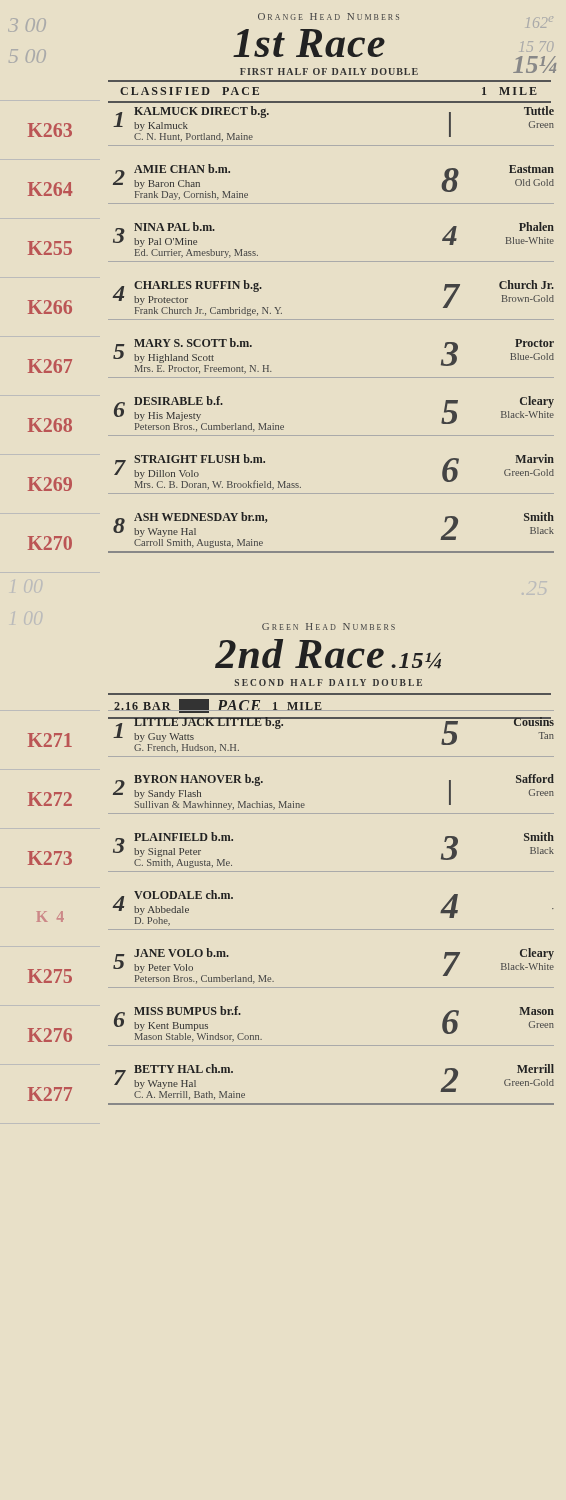Image resolution: width=566 pixels, height=1500 pixels.
Task: Find the passage starting "4 VOLODALE ch.m. by Abbedale D. Pohe,"
Action: (164, 908)
